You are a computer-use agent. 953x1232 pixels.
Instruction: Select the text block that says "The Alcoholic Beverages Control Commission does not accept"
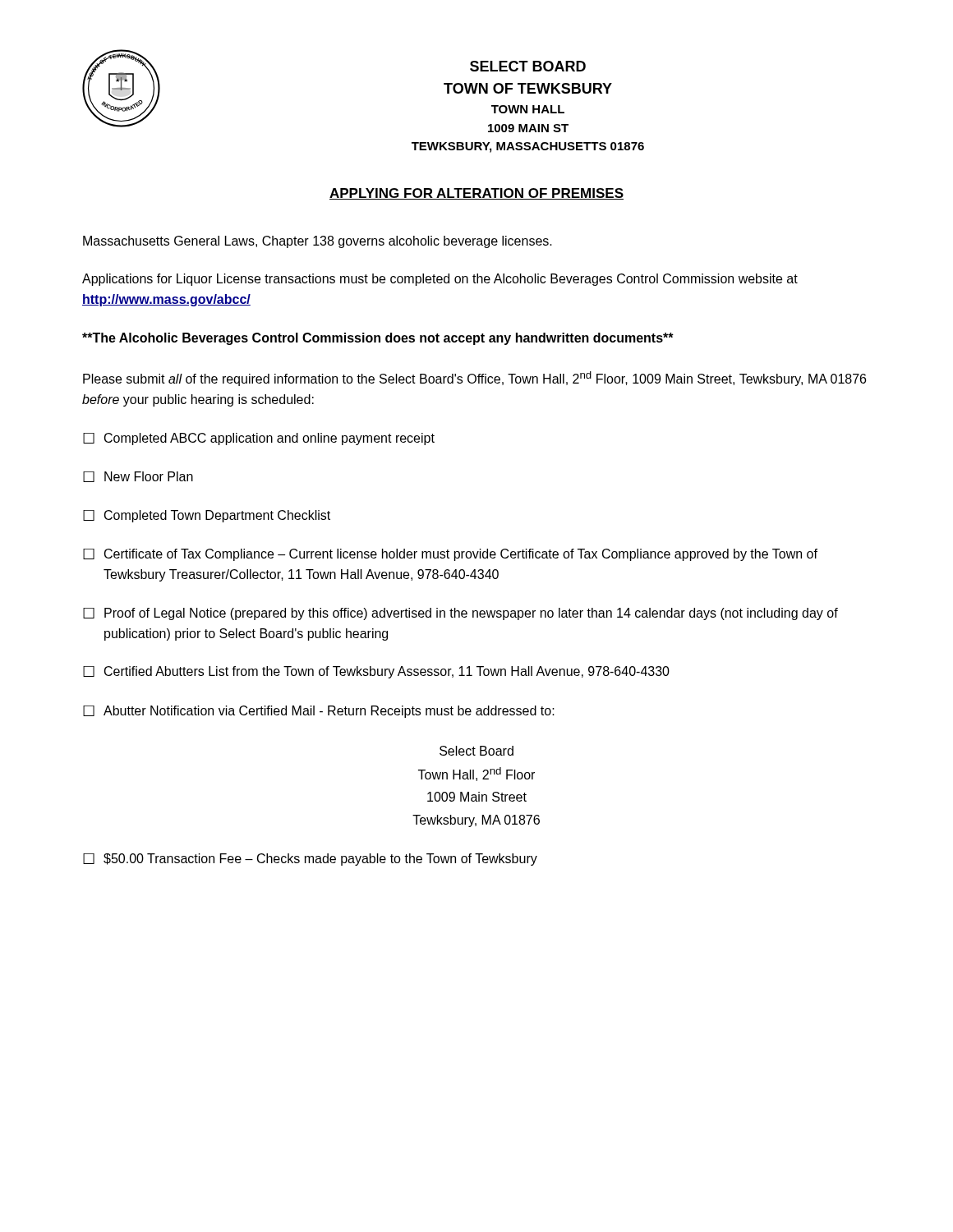pos(378,338)
